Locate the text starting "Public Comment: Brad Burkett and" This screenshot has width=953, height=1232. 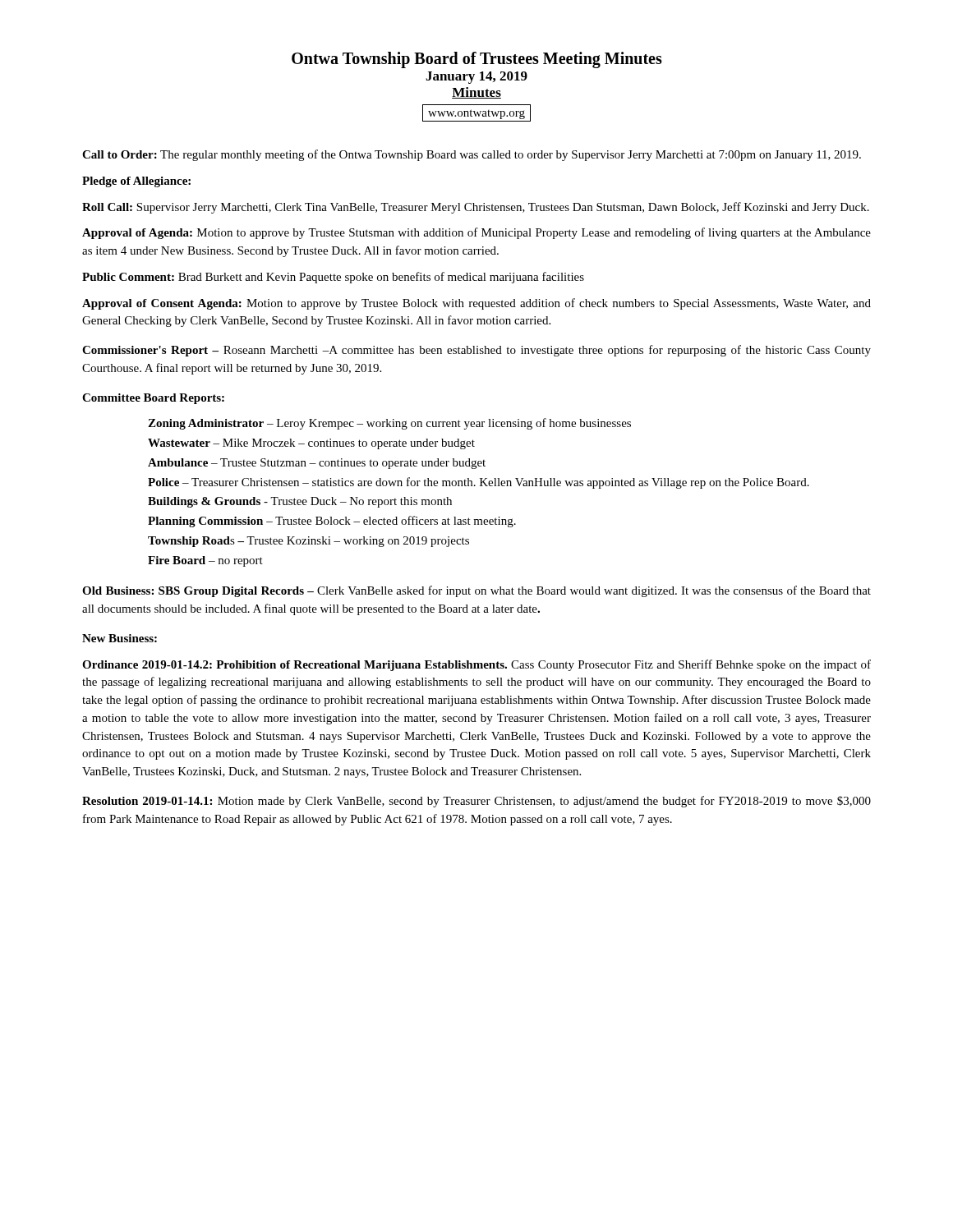click(x=476, y=277)
